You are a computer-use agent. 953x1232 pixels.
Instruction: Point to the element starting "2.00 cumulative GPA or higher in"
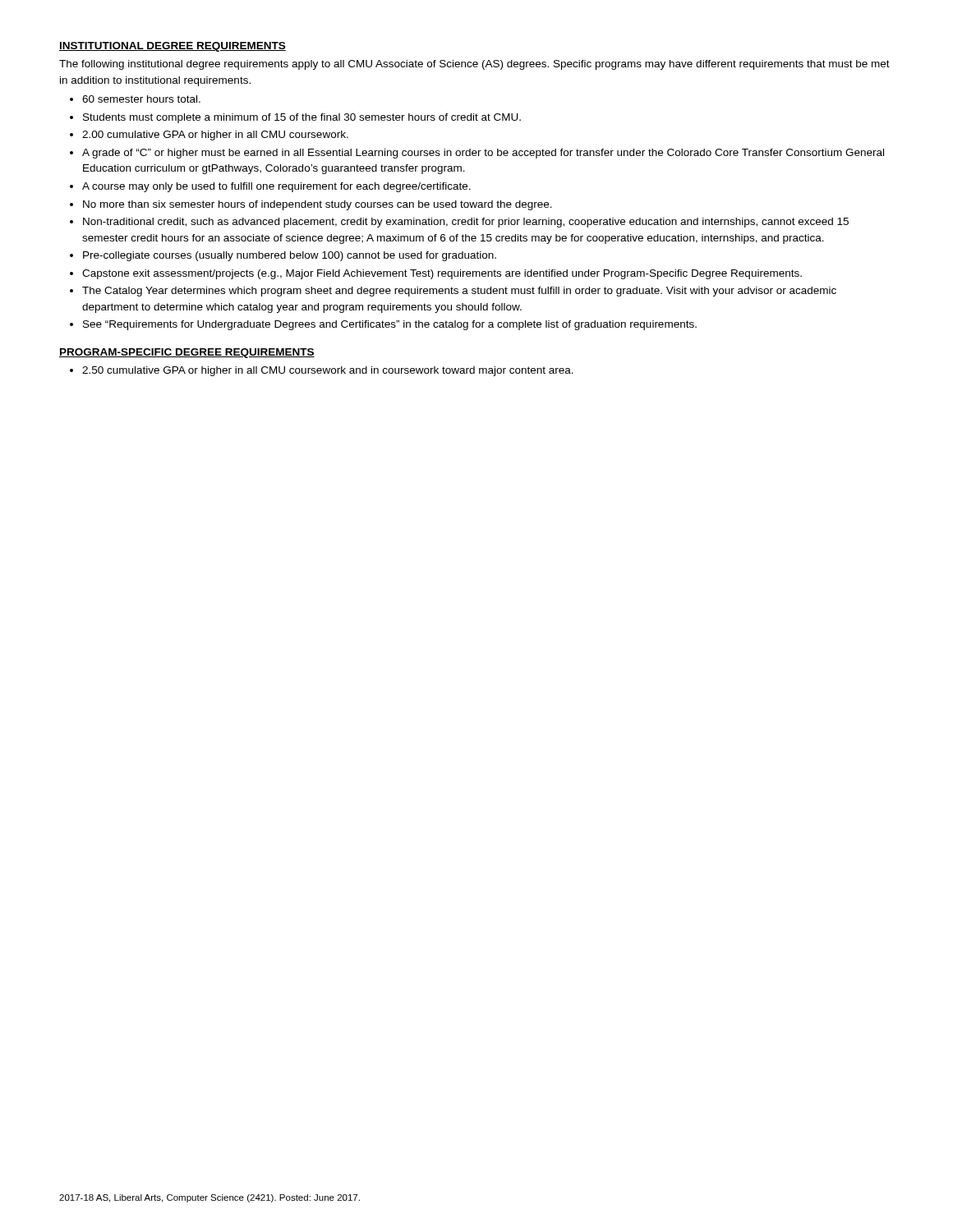pos(216,135)
